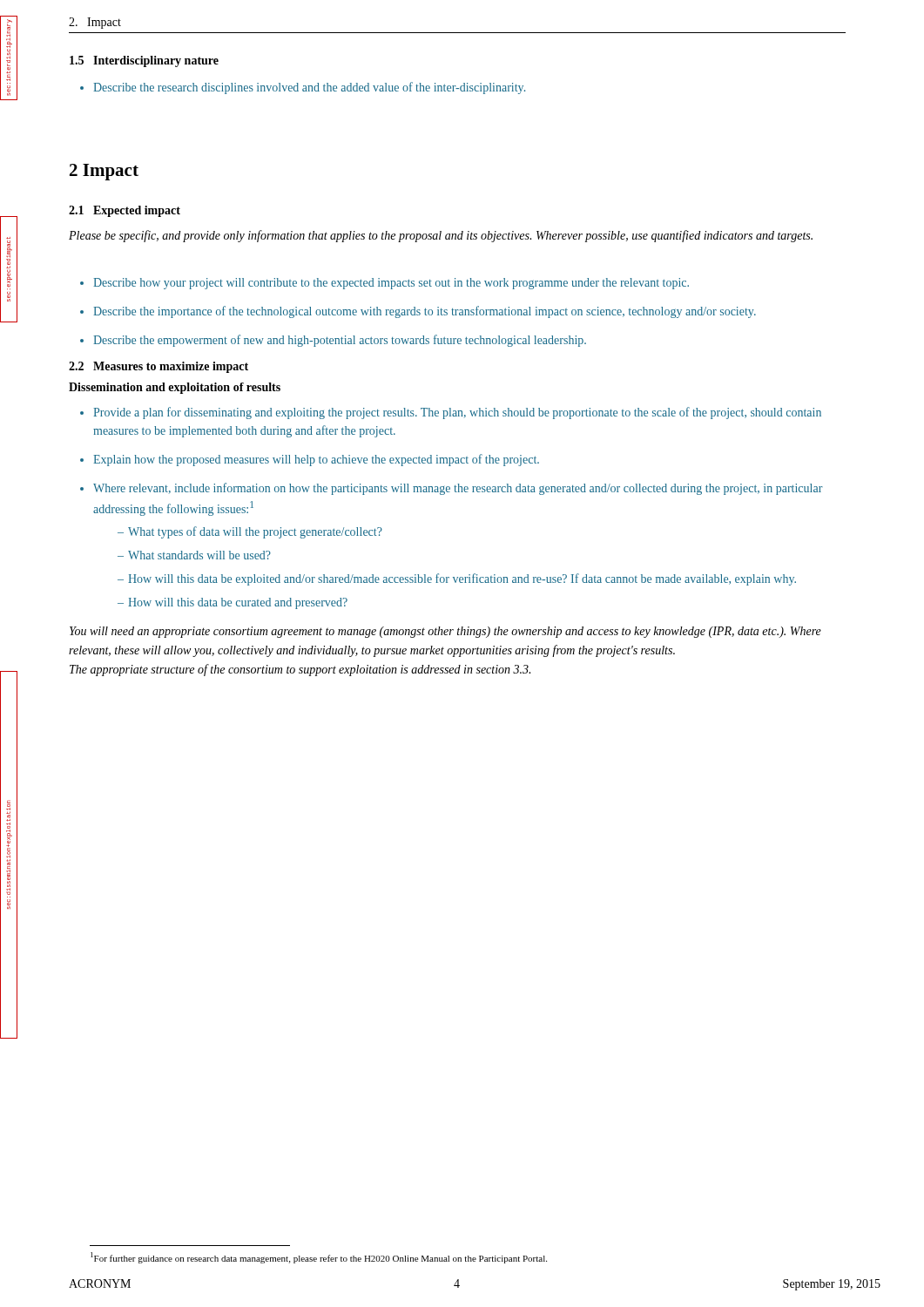Point to the block beginning "Provide a plan for disseminating and"
This screenshot has width=924, height=1307.
coord(457,422)
